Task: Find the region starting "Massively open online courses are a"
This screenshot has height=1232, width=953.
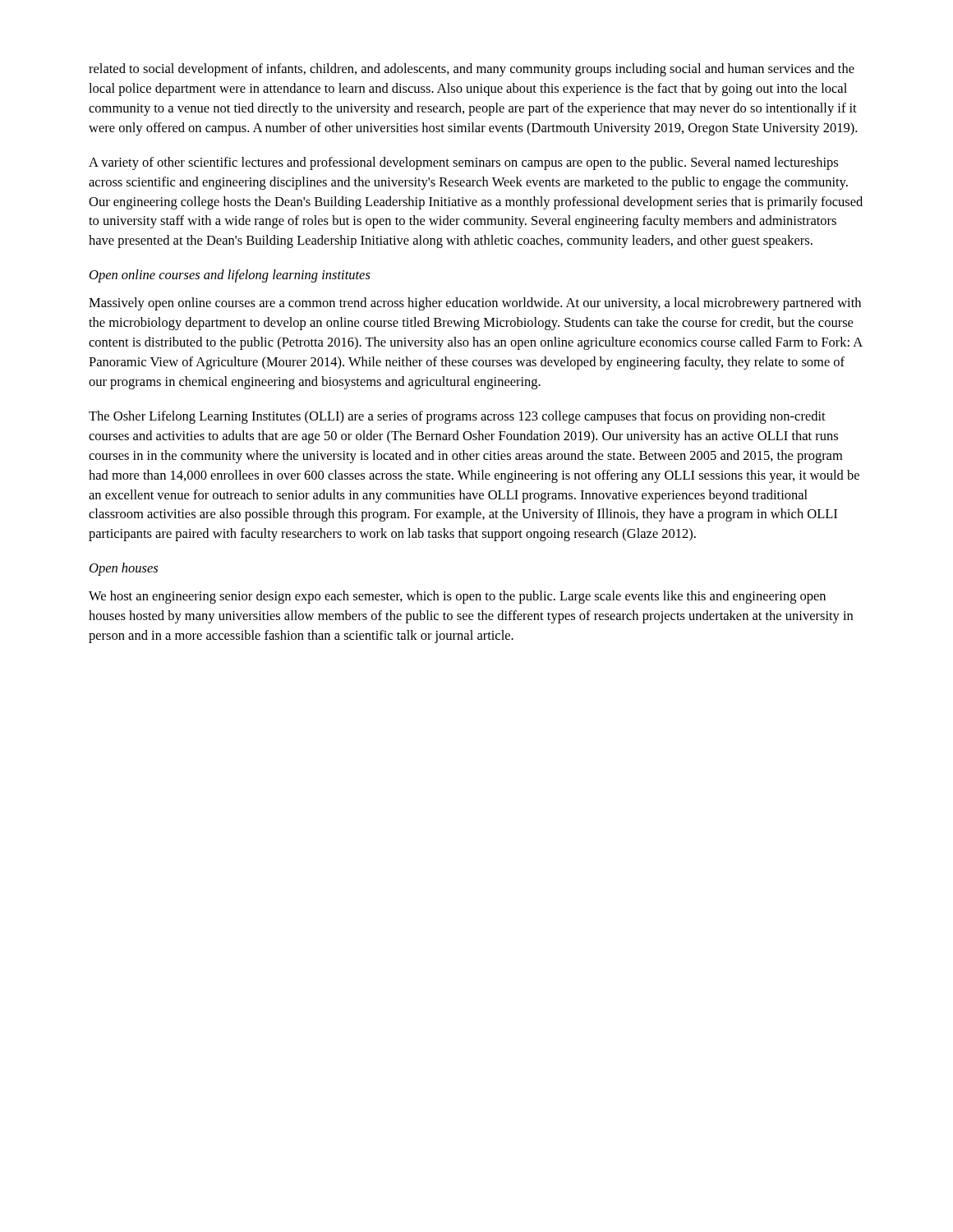Action: [475, 342]
